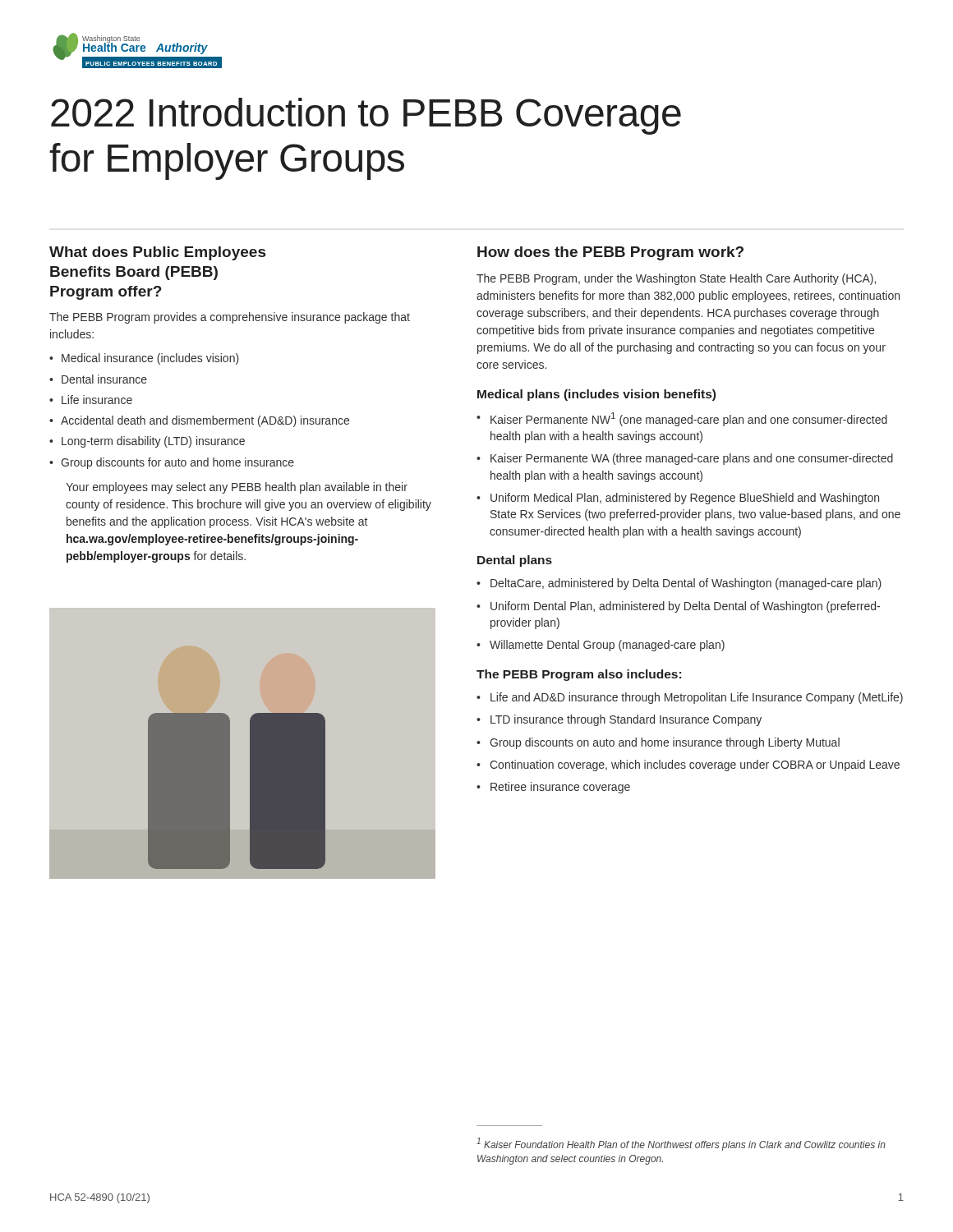Locate the list item with the text "Retiree insurance coverage"

point(553,788)
